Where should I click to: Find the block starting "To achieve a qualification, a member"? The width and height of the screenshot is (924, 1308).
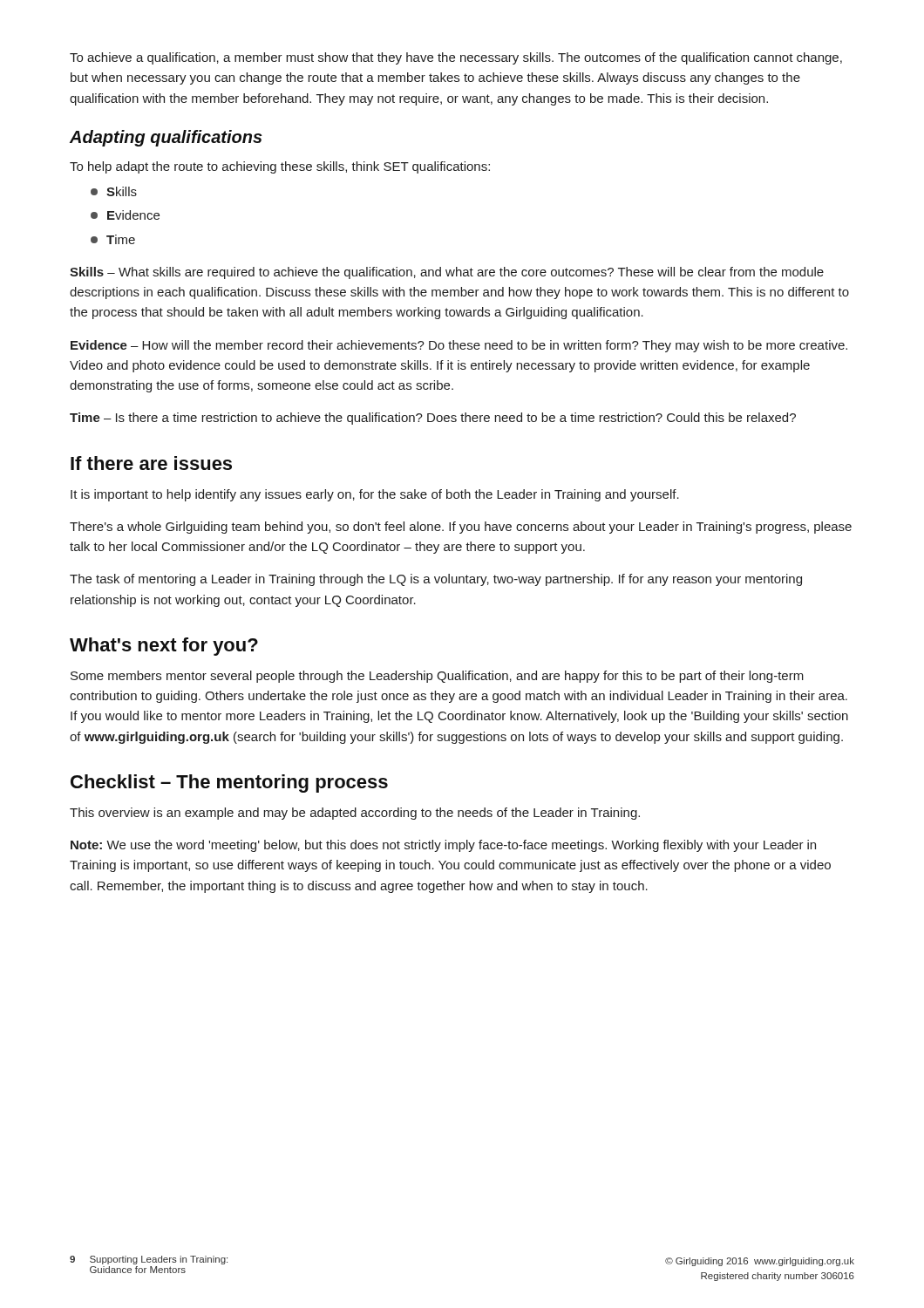(x=456, y=77)
